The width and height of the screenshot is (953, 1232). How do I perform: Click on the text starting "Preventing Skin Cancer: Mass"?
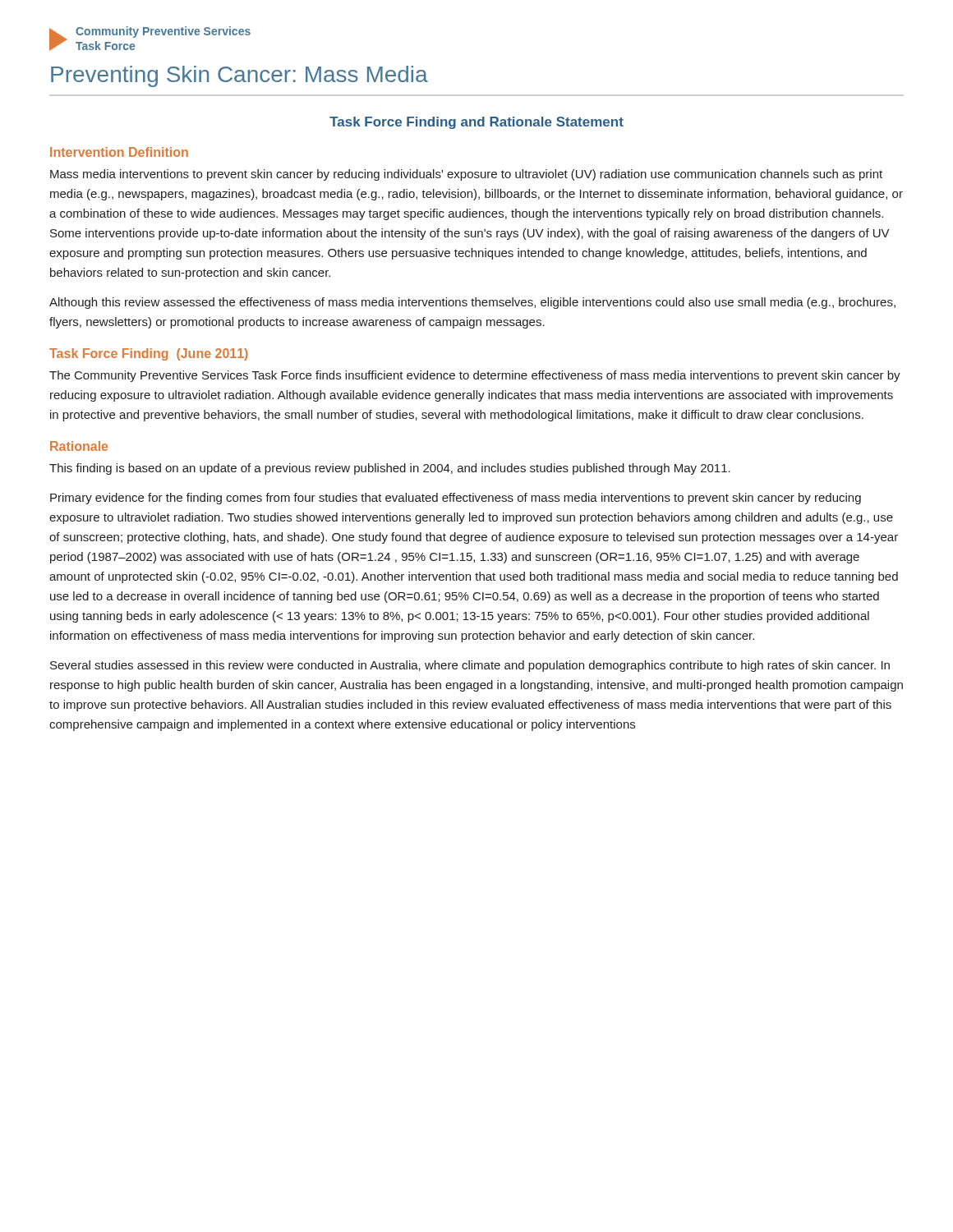238,74
